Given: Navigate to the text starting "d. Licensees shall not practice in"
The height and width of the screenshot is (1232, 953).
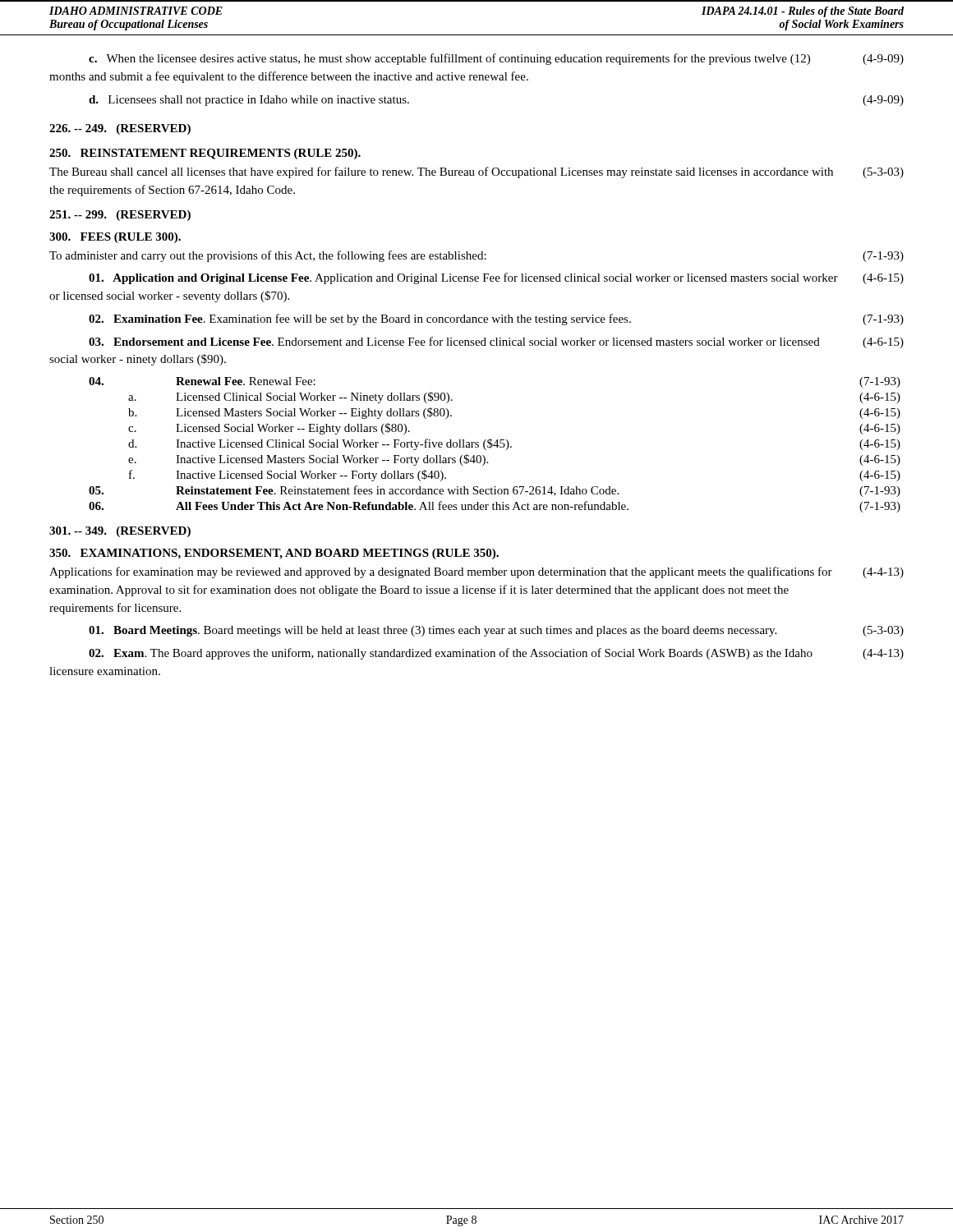Looking at the screenshot, I should pos(249,101).
